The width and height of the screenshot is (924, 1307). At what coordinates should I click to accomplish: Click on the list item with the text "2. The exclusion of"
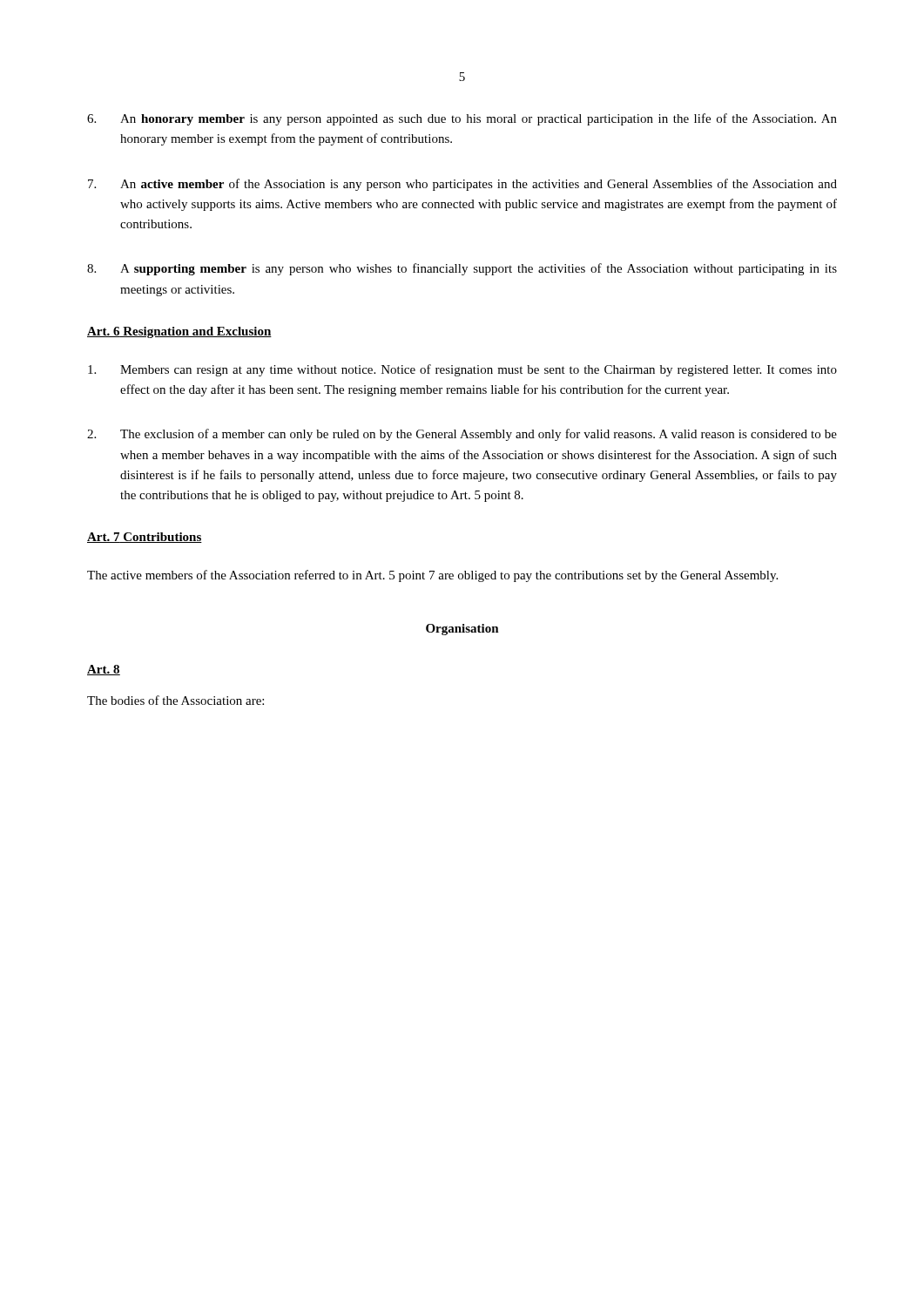click(462, 465)
